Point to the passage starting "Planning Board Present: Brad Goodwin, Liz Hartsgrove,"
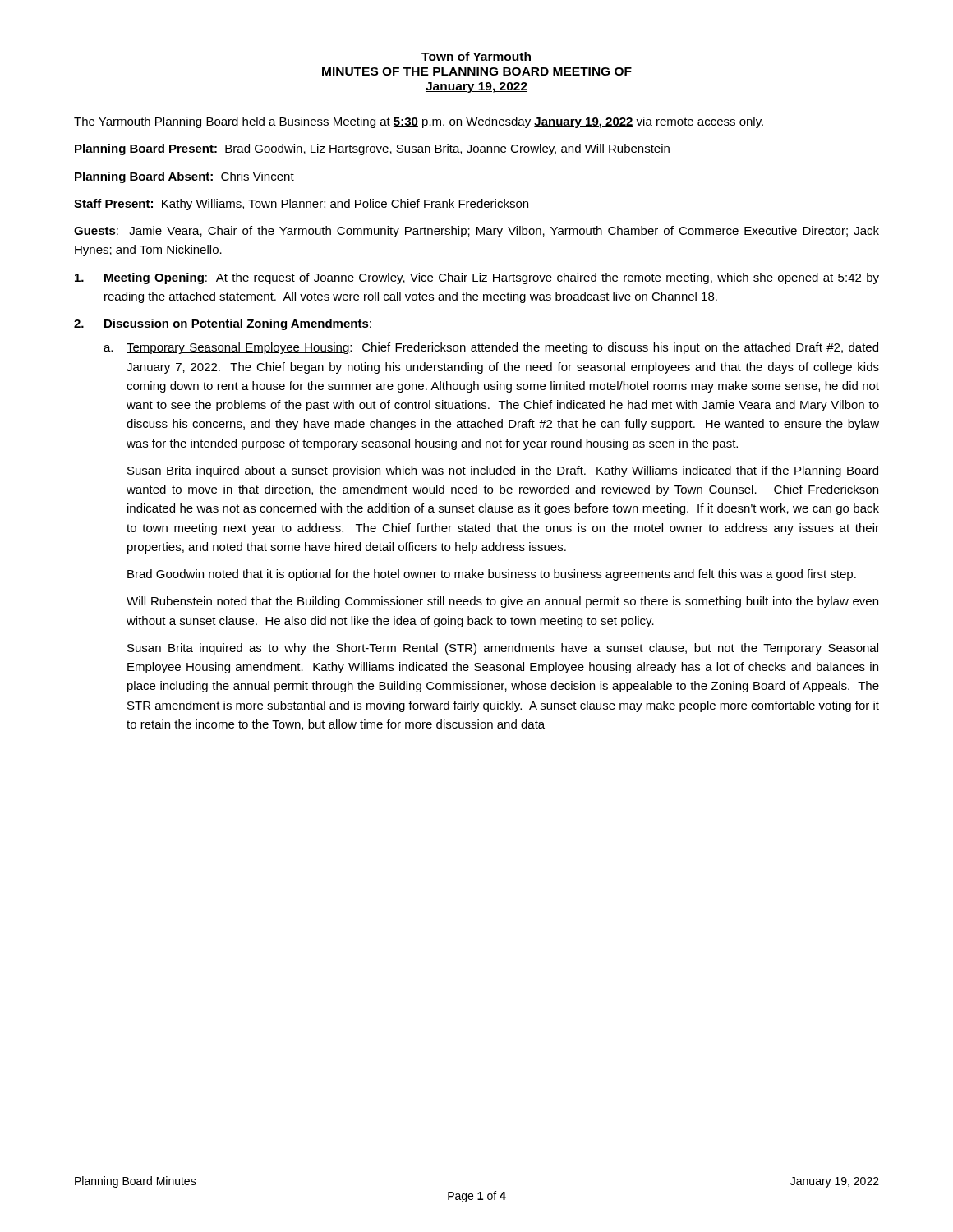The height and width of the screenshot is (1232, 953). point(372,148)
